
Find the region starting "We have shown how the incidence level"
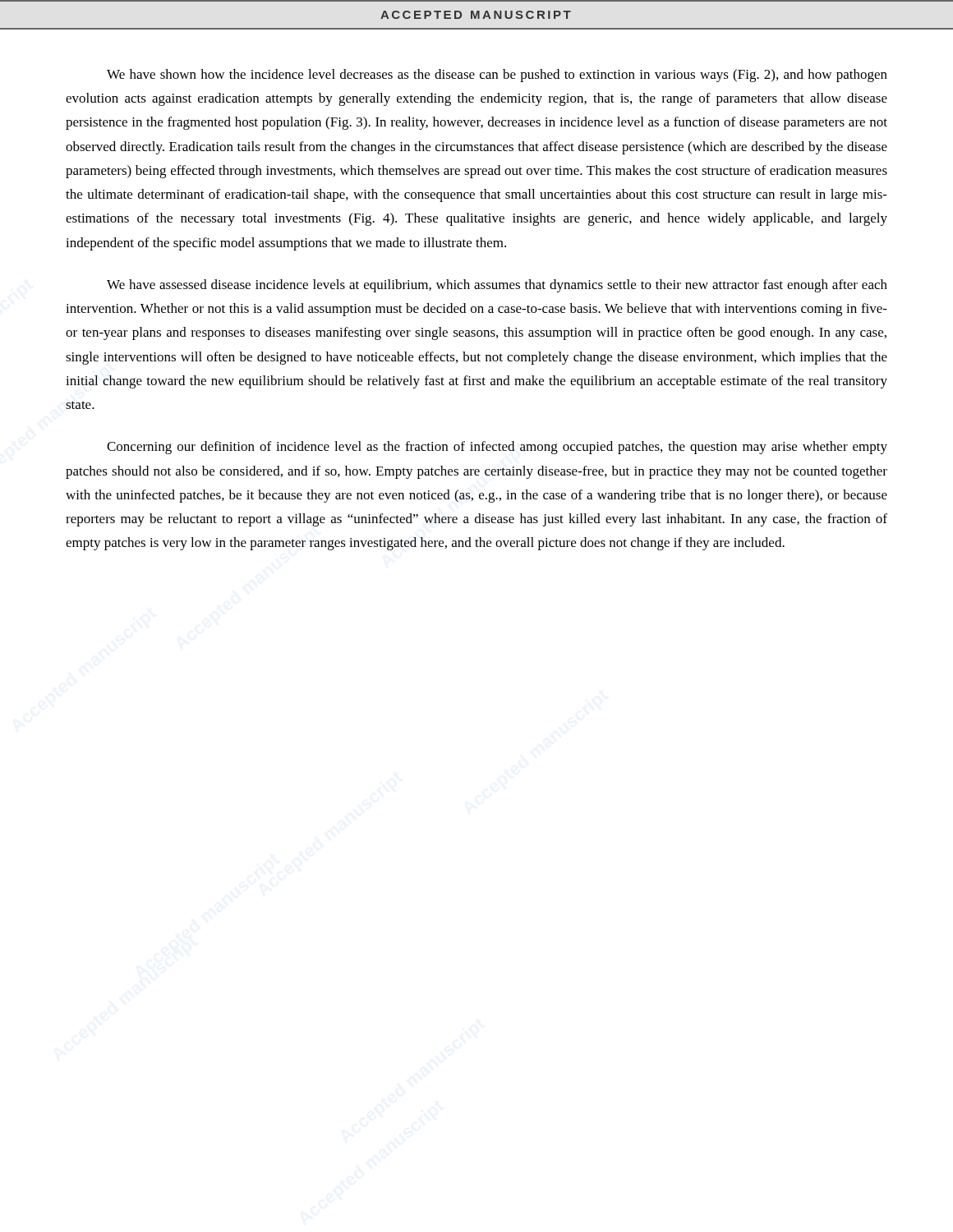tap(476, 158)
